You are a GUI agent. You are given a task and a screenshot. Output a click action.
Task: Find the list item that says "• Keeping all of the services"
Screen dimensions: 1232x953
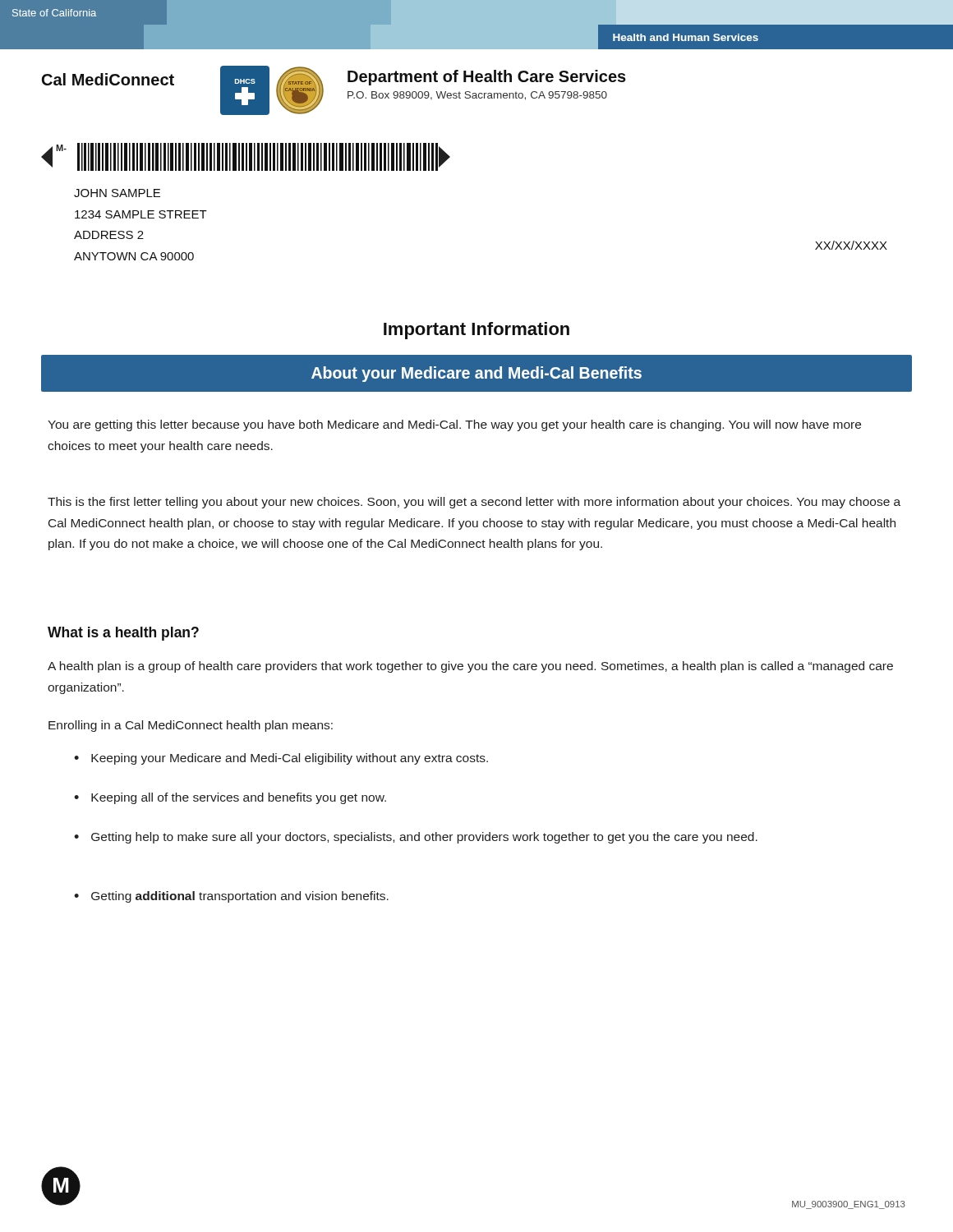click(231, 798)
